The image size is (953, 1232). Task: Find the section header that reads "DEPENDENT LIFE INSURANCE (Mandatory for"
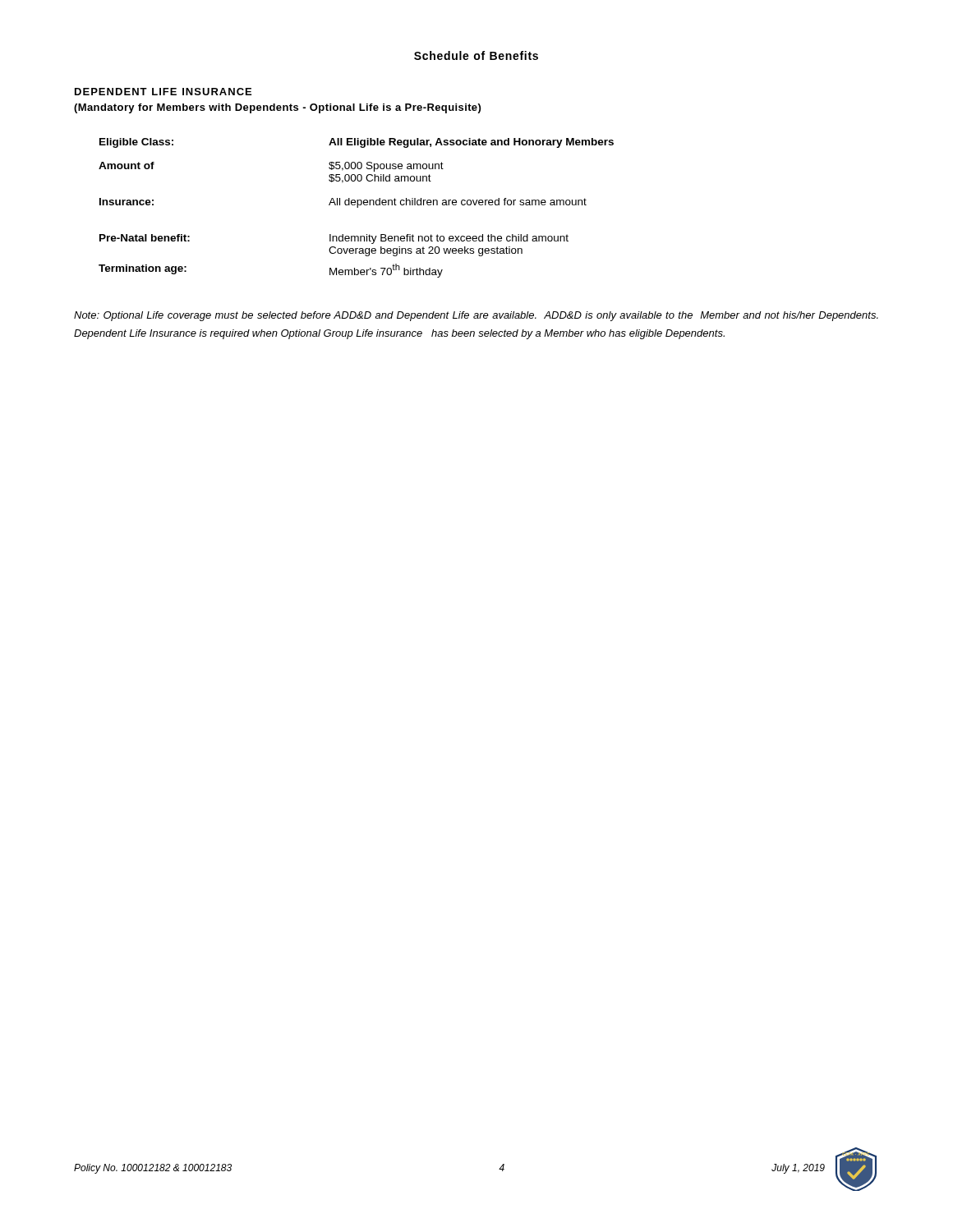coord(476,99)
